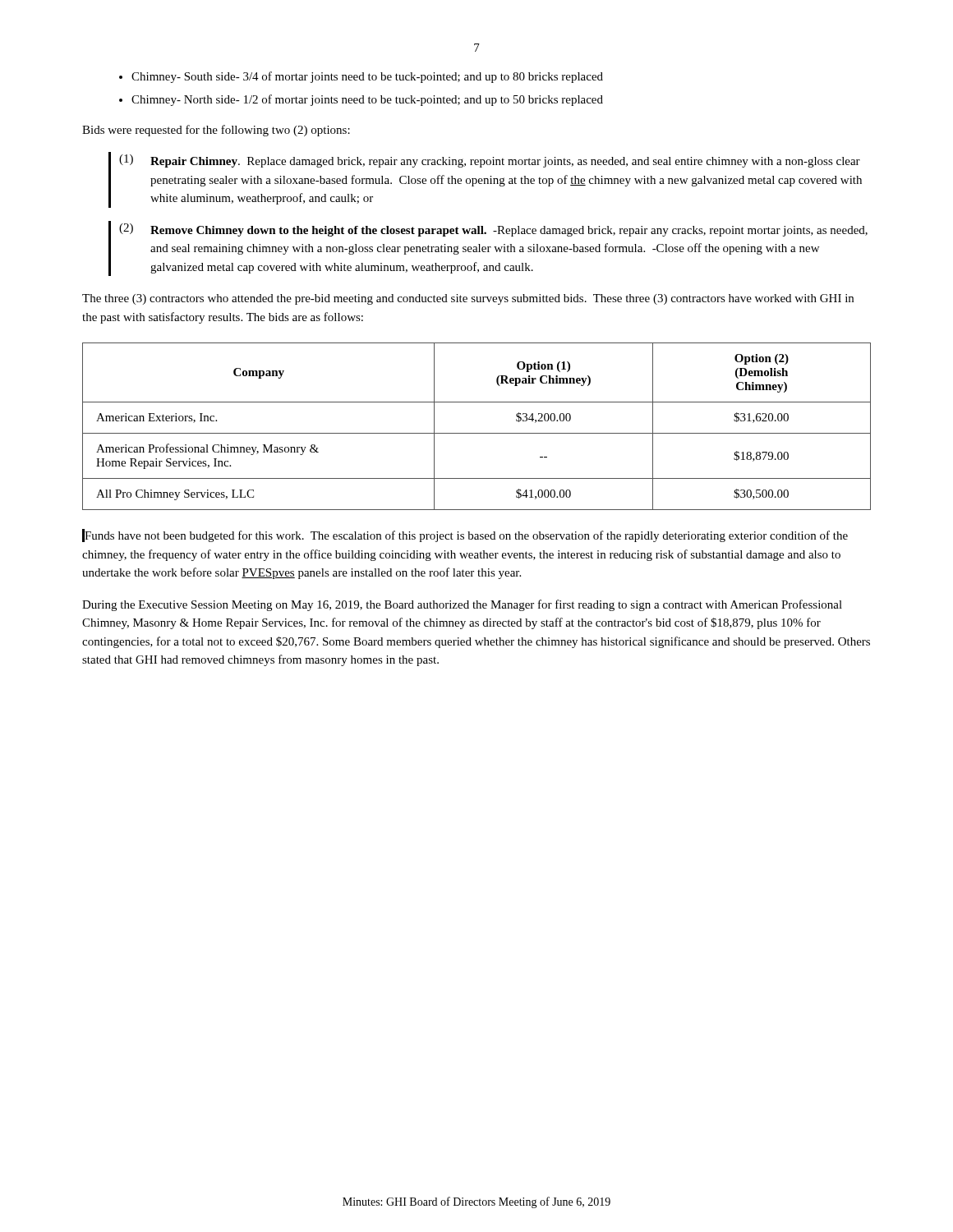The image size is (953, 1232).
Task: Click the passage that begins "Funds have not been"
Action: [465, 554]
